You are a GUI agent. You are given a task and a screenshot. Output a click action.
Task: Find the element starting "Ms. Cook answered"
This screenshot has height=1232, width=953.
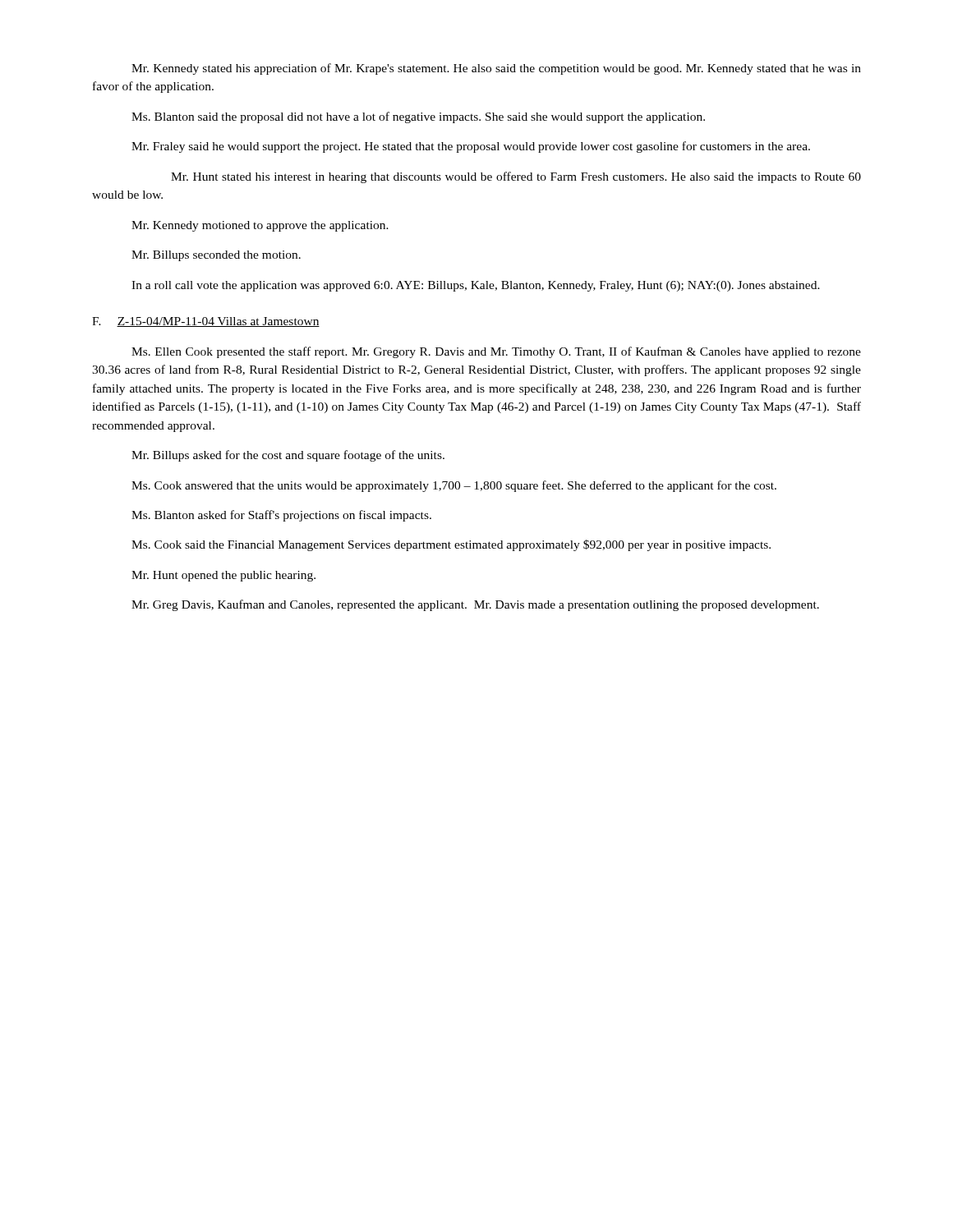(x=454, y=485)
